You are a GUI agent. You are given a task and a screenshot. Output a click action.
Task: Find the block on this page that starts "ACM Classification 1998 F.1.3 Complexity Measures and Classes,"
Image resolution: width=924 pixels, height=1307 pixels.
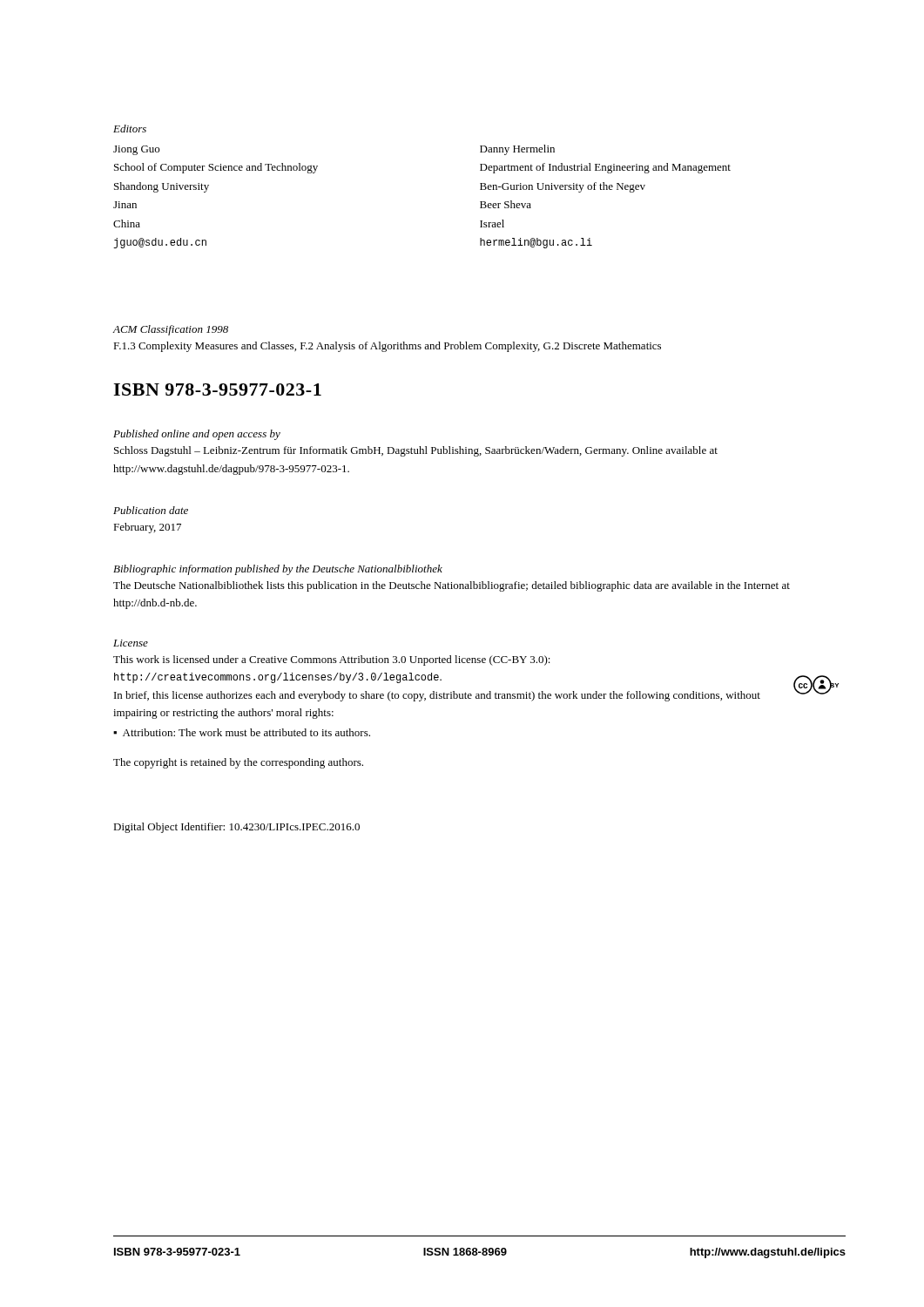479,338
